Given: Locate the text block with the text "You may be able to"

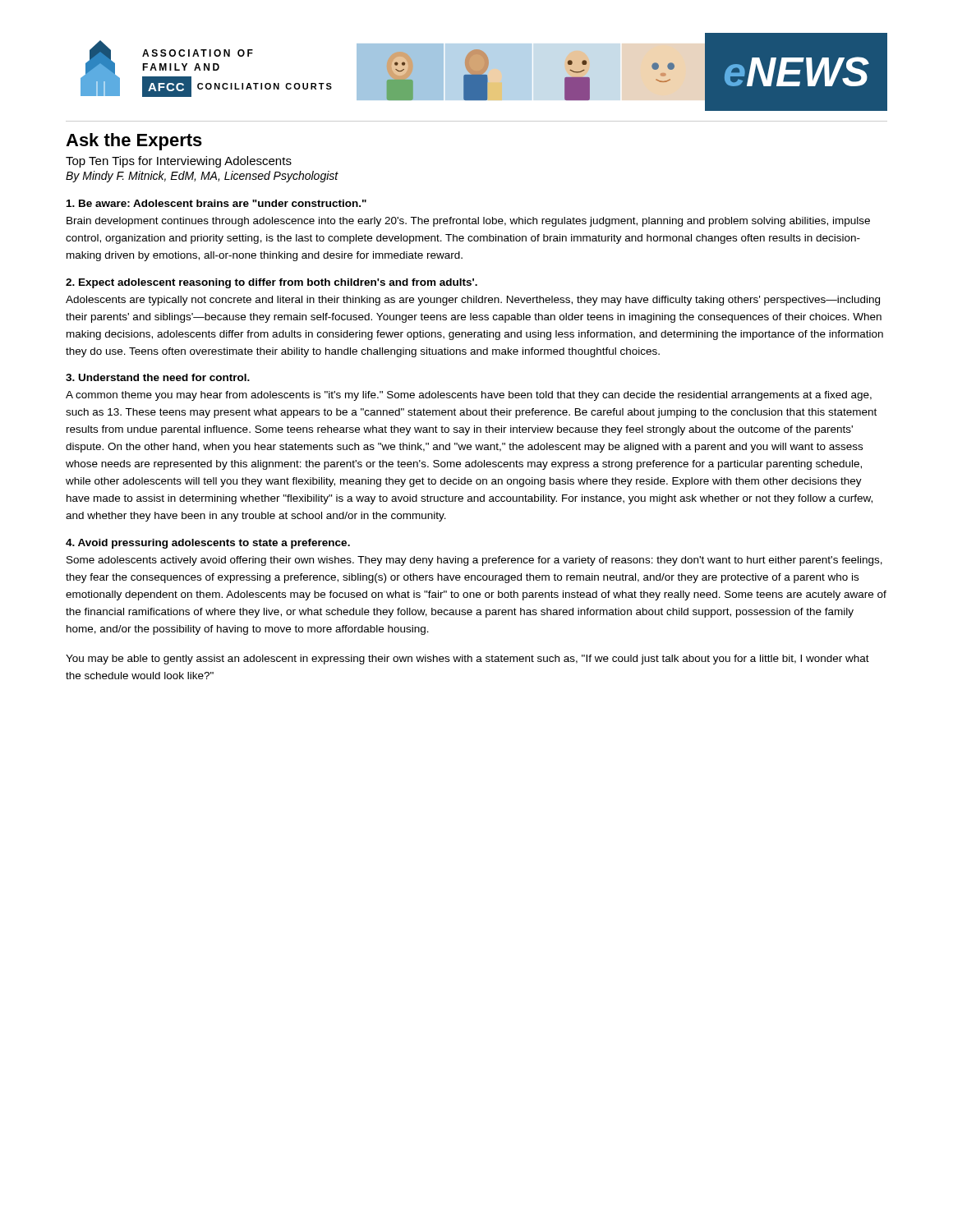Looking at the screenshot, I should click(467, 667).
